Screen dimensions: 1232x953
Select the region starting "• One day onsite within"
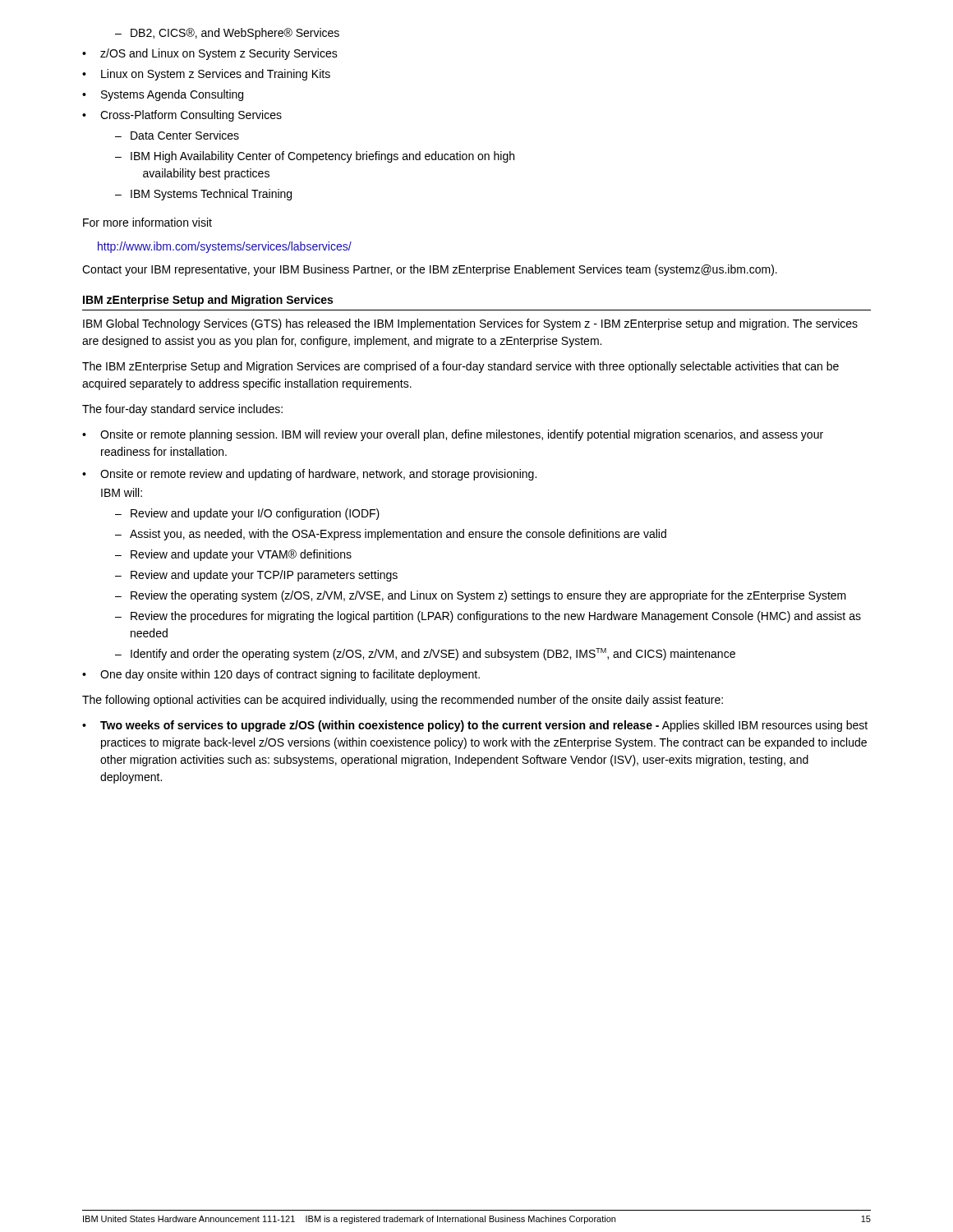[281, 675]
